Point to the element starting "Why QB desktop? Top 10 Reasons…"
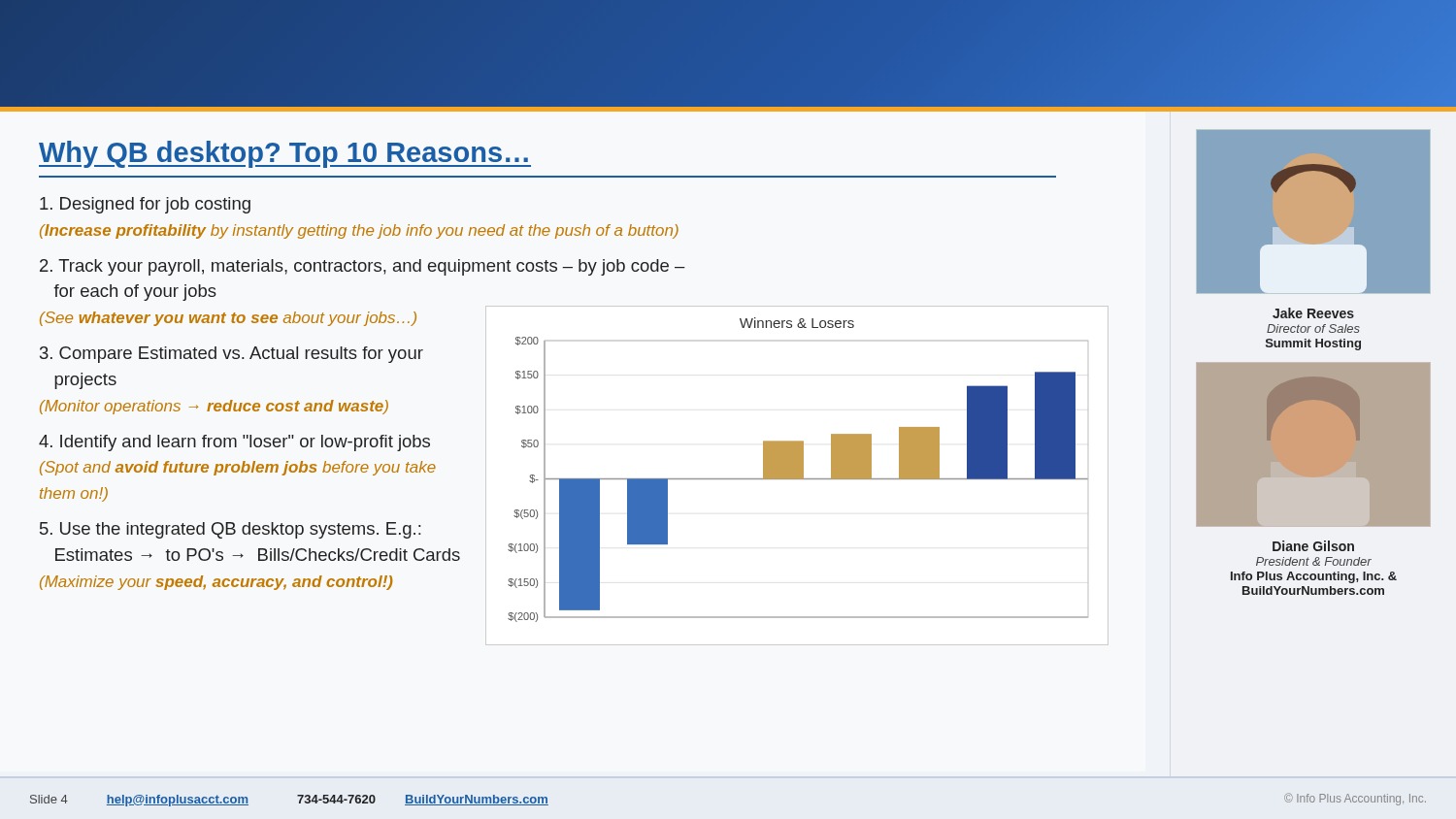The image size is (1456, 819). pos(293,155)
